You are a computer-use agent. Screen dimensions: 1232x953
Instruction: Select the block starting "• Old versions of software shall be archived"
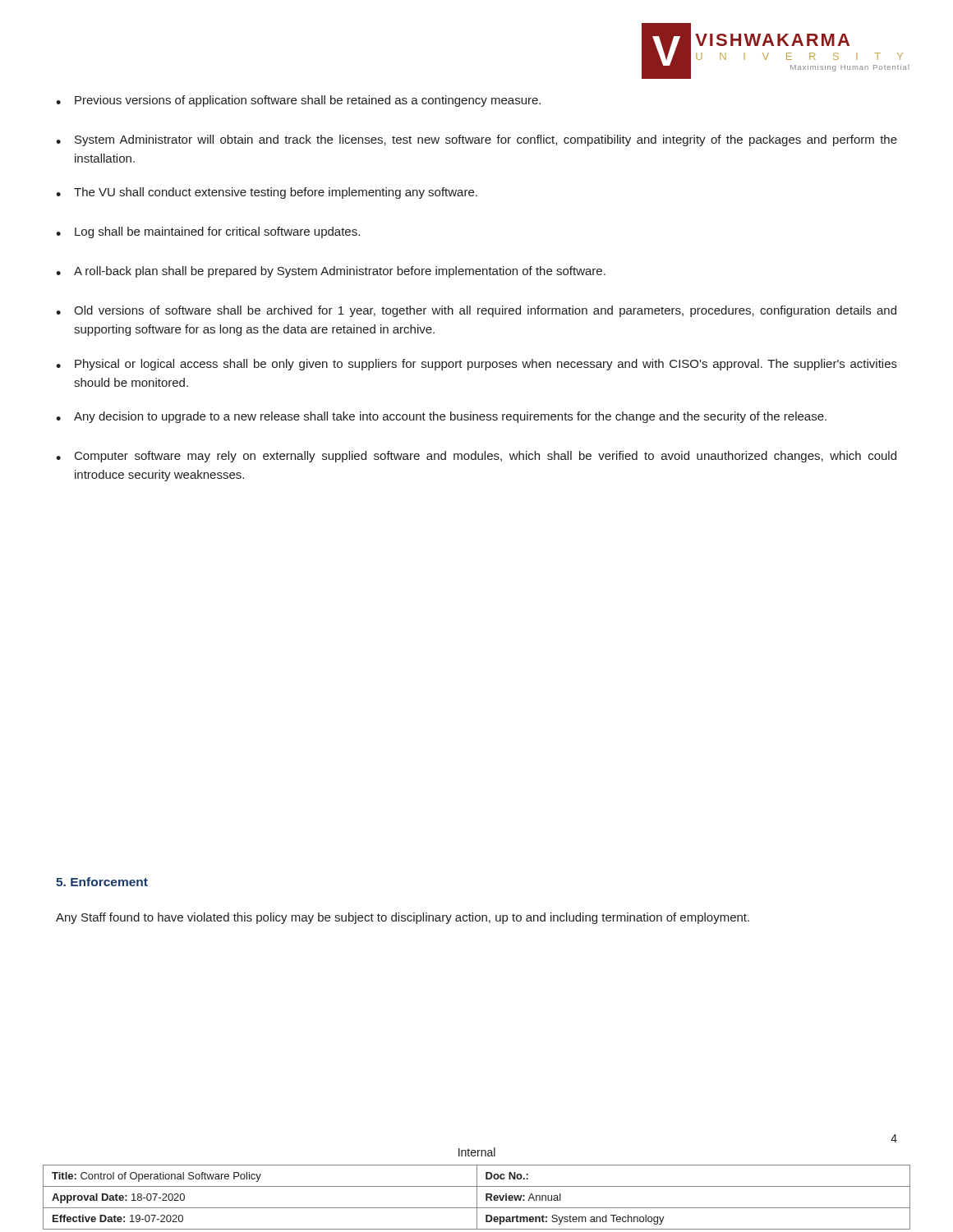coord(476,320)
